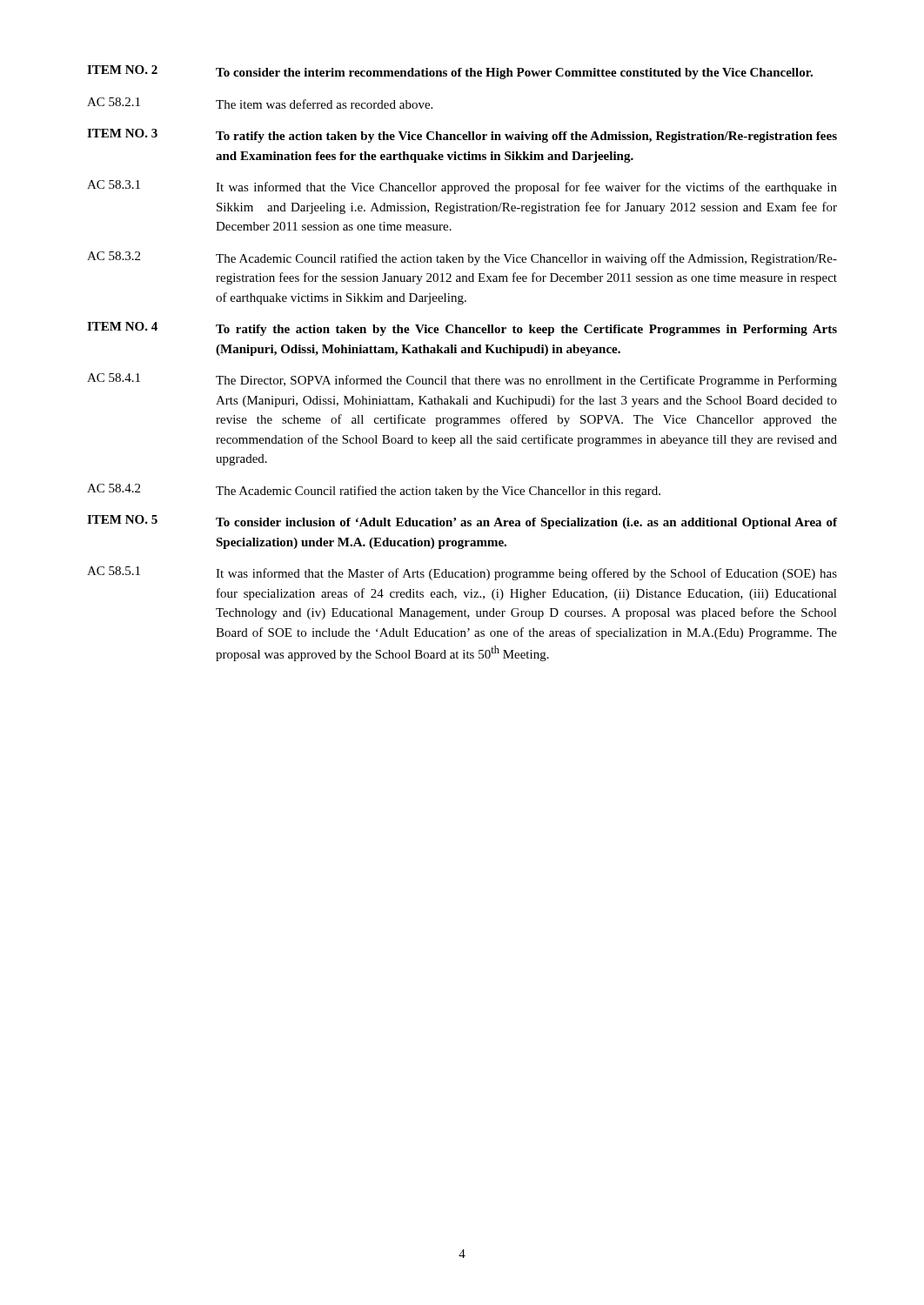Find the text starting "ITEM NO. 5 To"
This screenshot has height=1305, width=924.
(x=462, y=532)
